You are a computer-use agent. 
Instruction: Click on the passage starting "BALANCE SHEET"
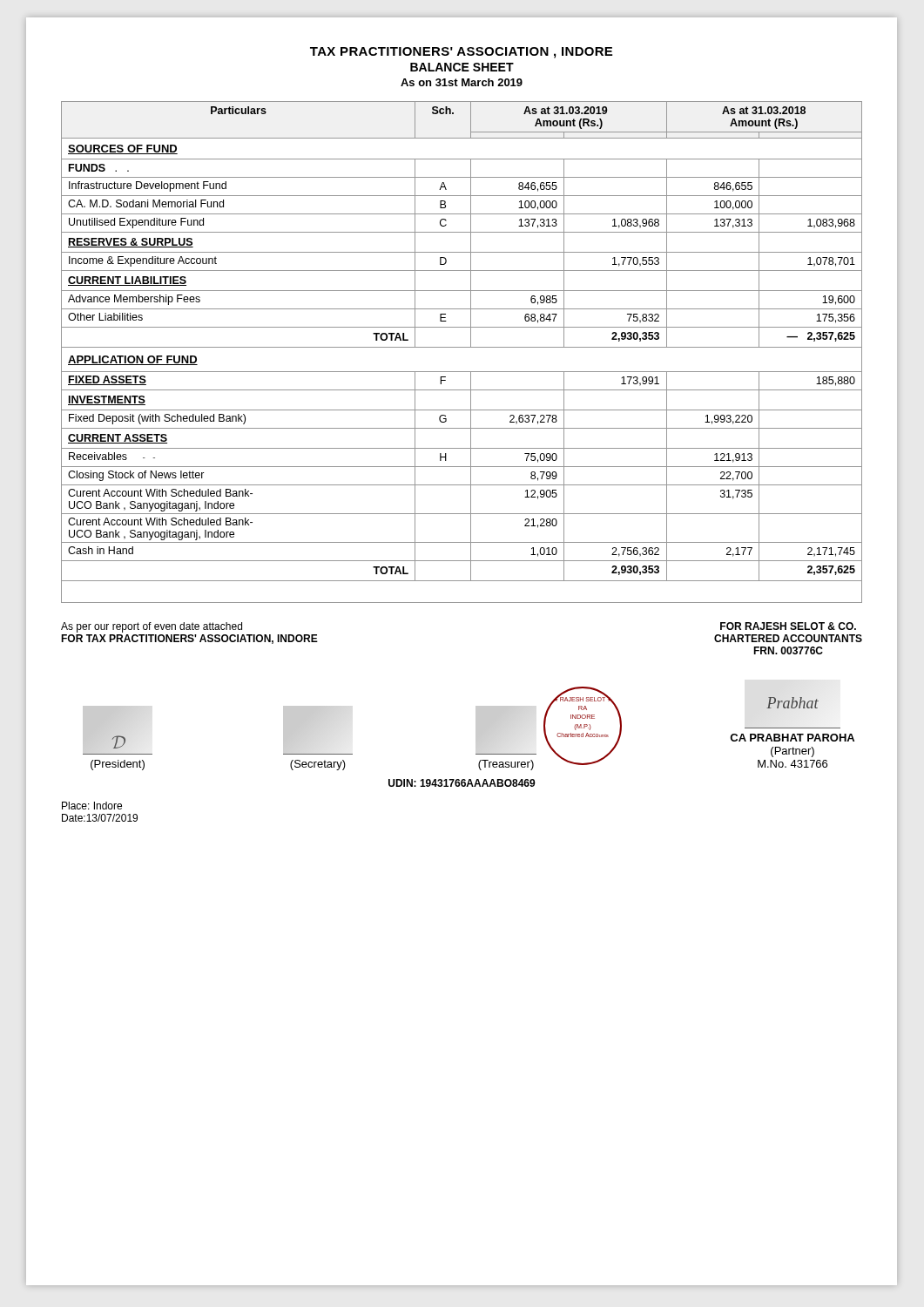tap(462, 67)
